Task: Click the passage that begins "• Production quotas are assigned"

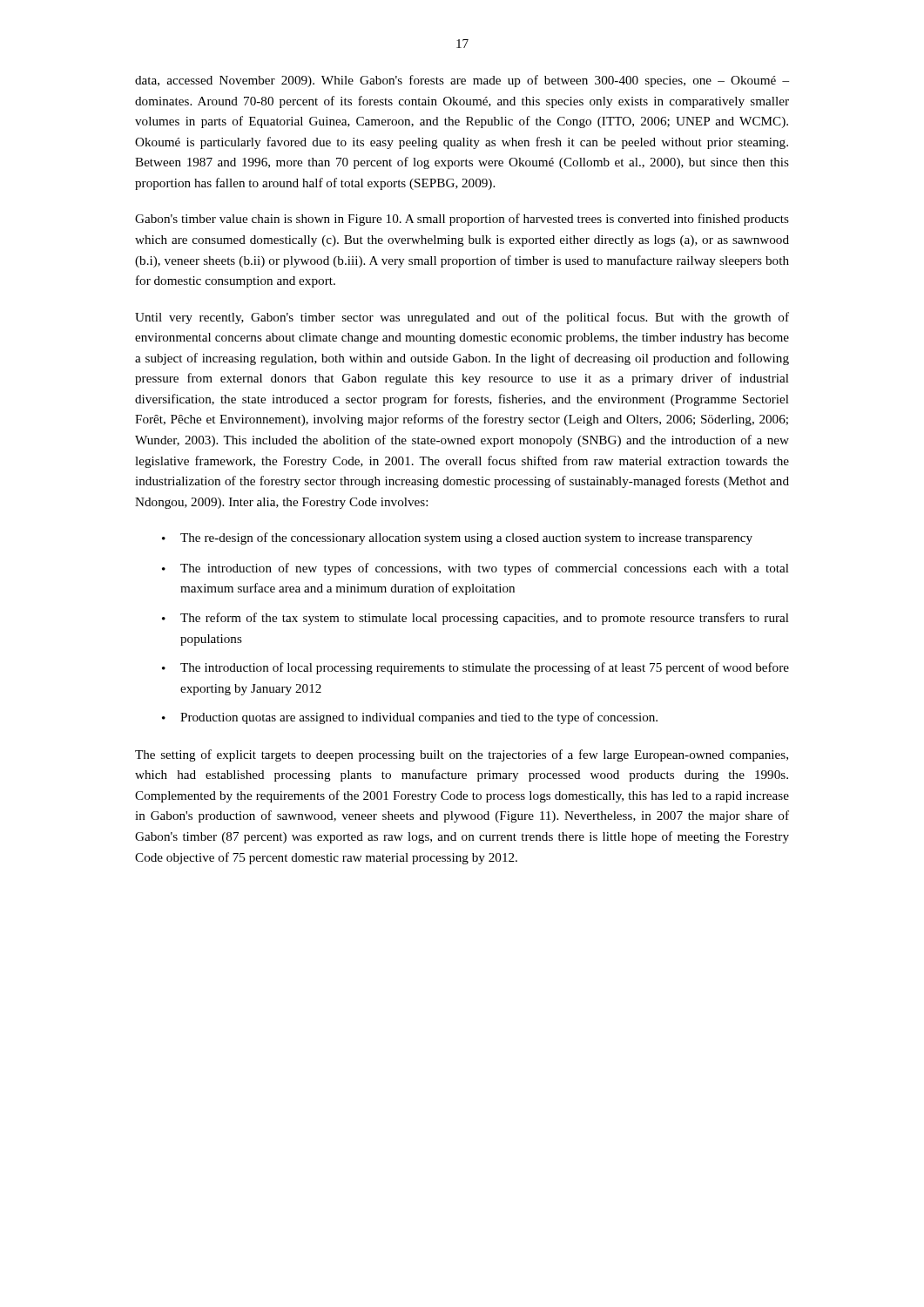Action: coord(475,718)
